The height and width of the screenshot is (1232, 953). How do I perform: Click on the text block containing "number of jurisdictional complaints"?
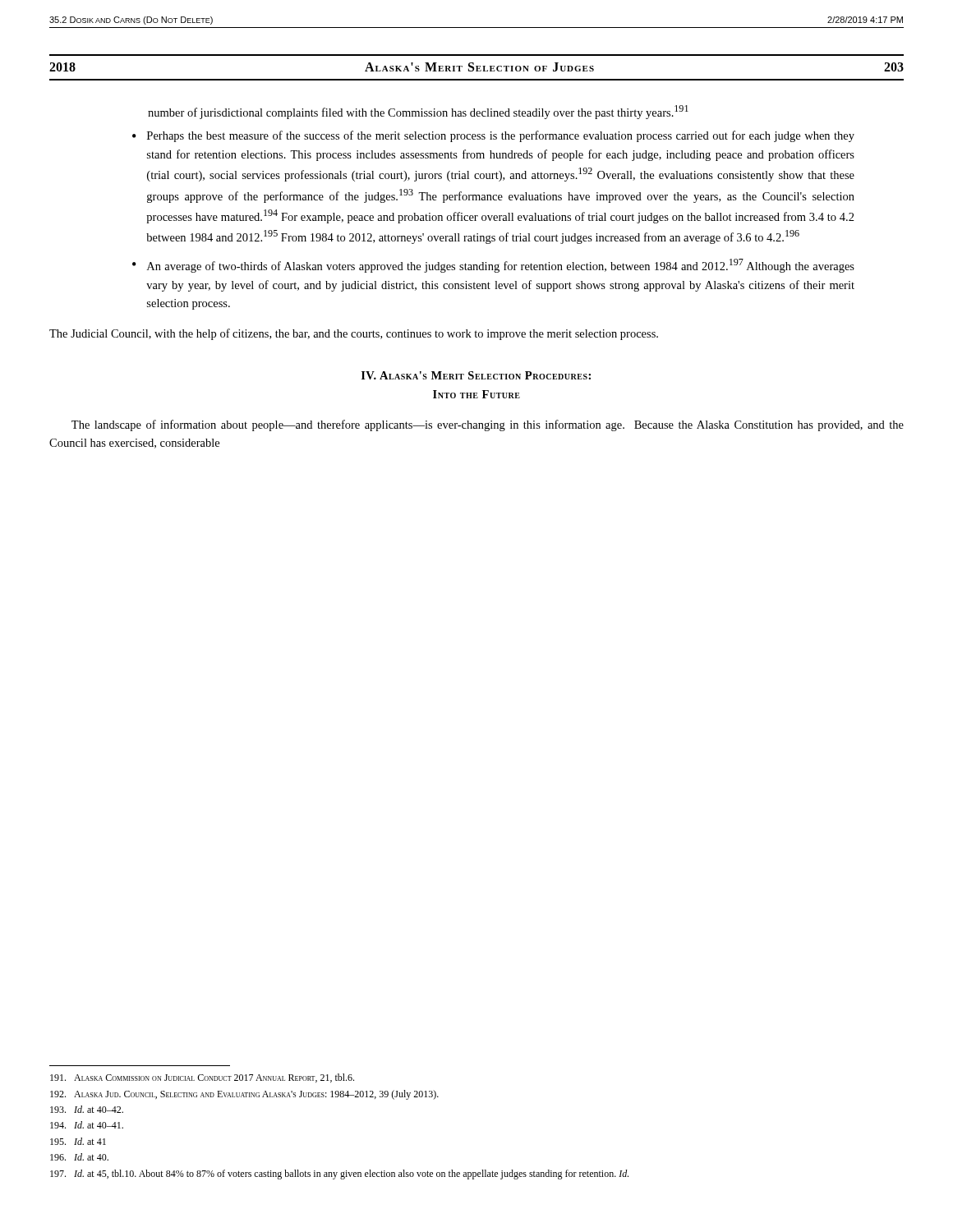tap(418, 111)
